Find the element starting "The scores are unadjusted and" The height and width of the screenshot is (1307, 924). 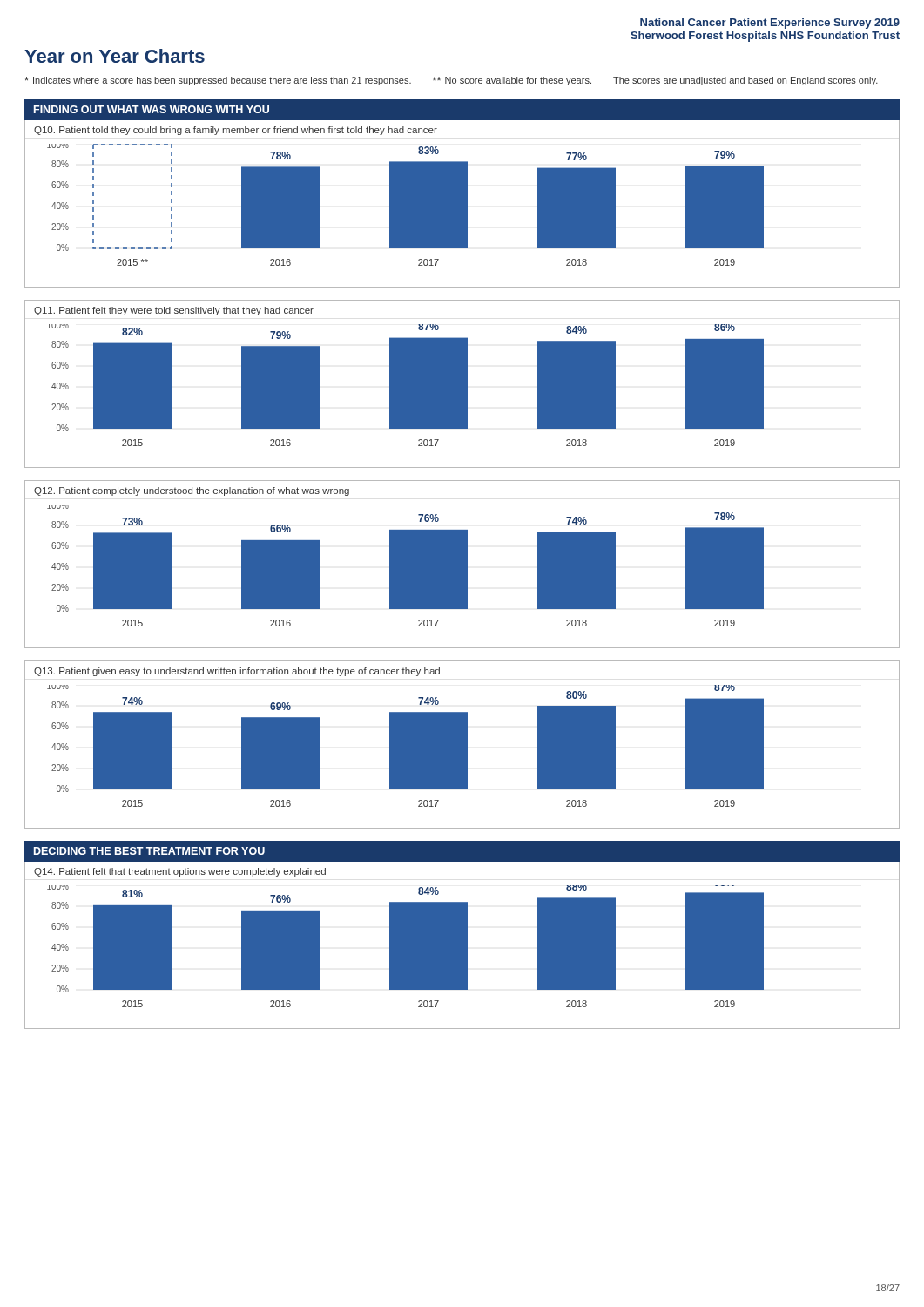coord(746,80)
